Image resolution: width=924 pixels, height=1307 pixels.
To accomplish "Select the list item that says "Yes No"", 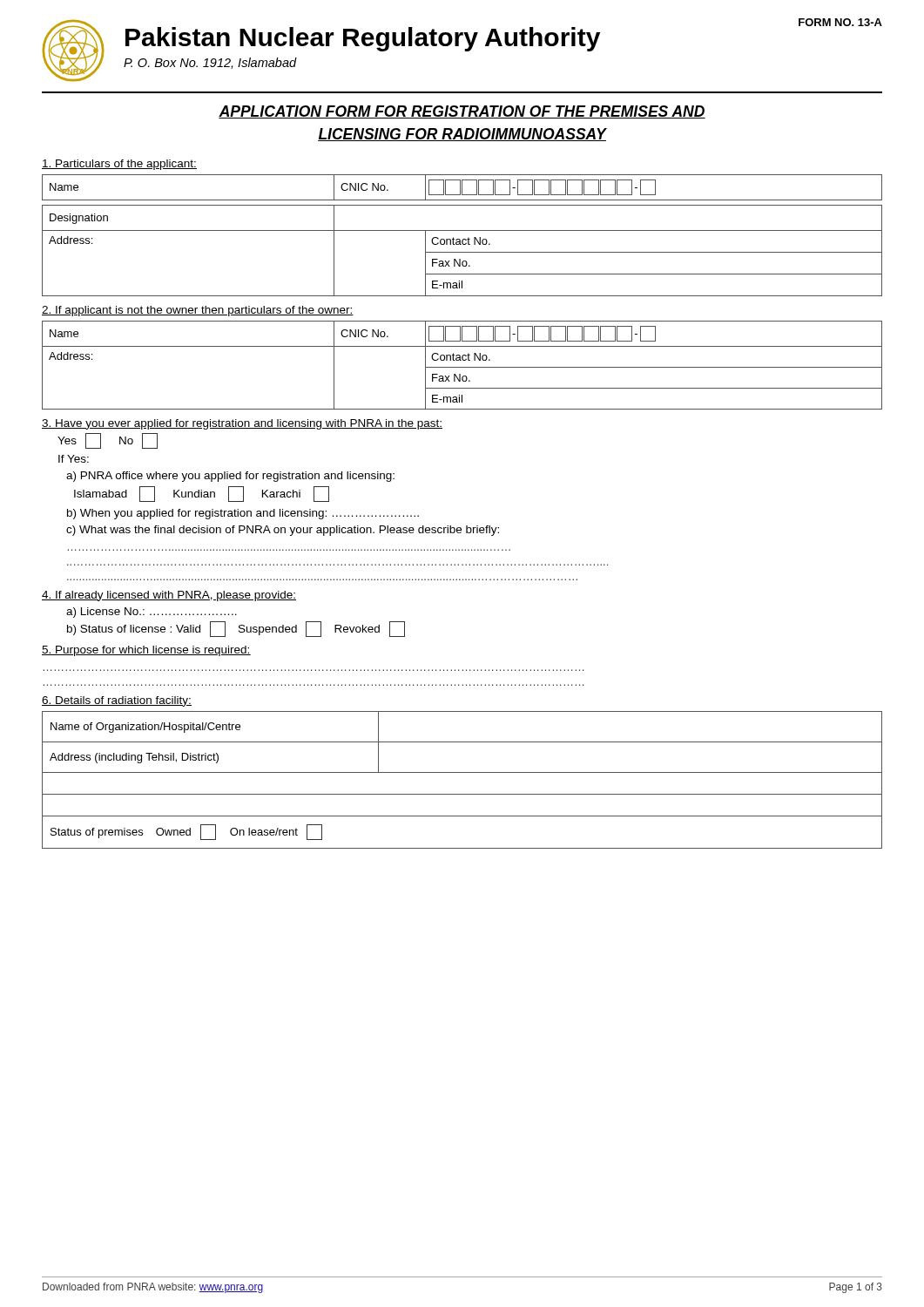I will point(108,440).
